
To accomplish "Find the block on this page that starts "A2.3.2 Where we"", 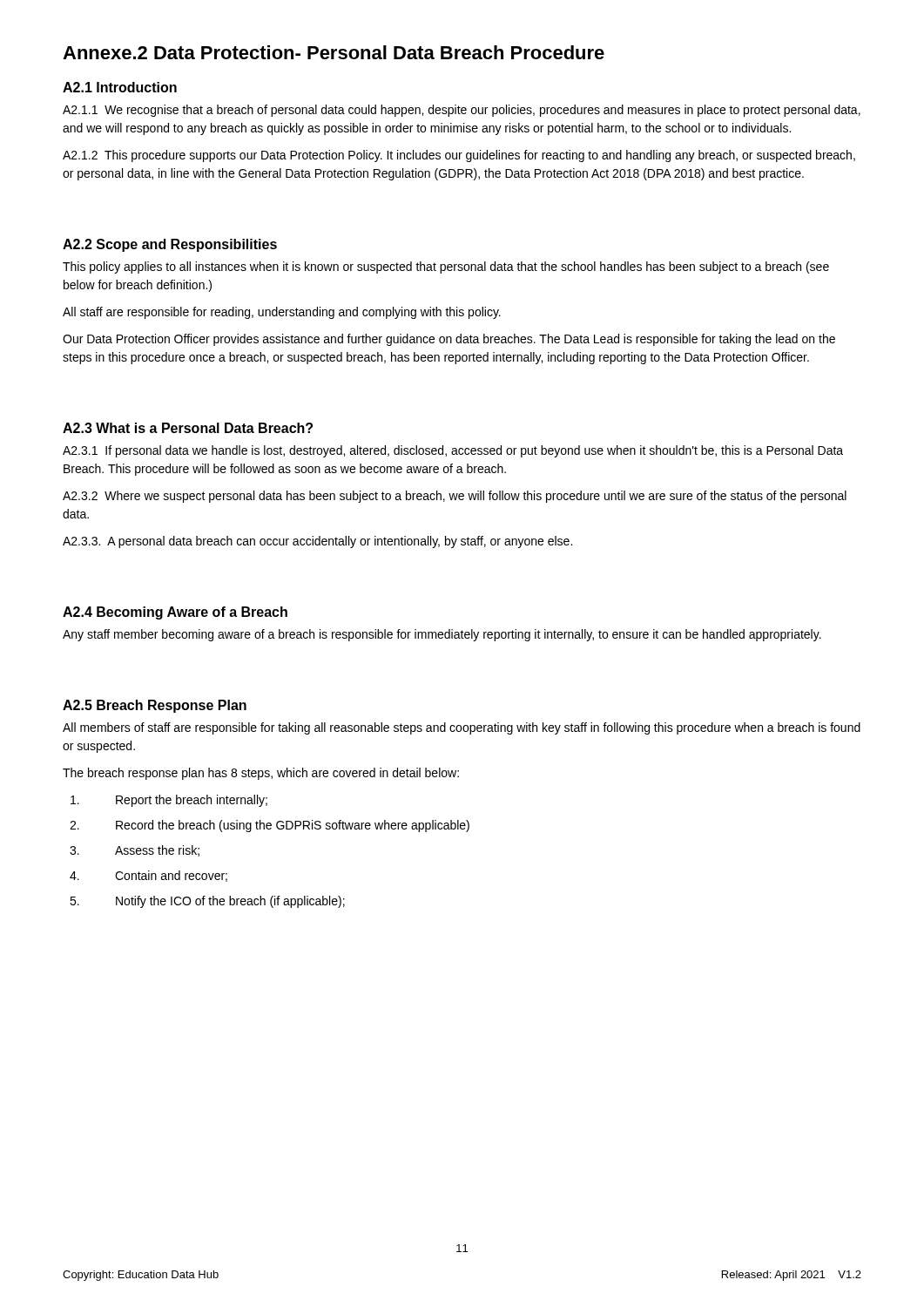I will pyautogui.click(x=455, y=505).
